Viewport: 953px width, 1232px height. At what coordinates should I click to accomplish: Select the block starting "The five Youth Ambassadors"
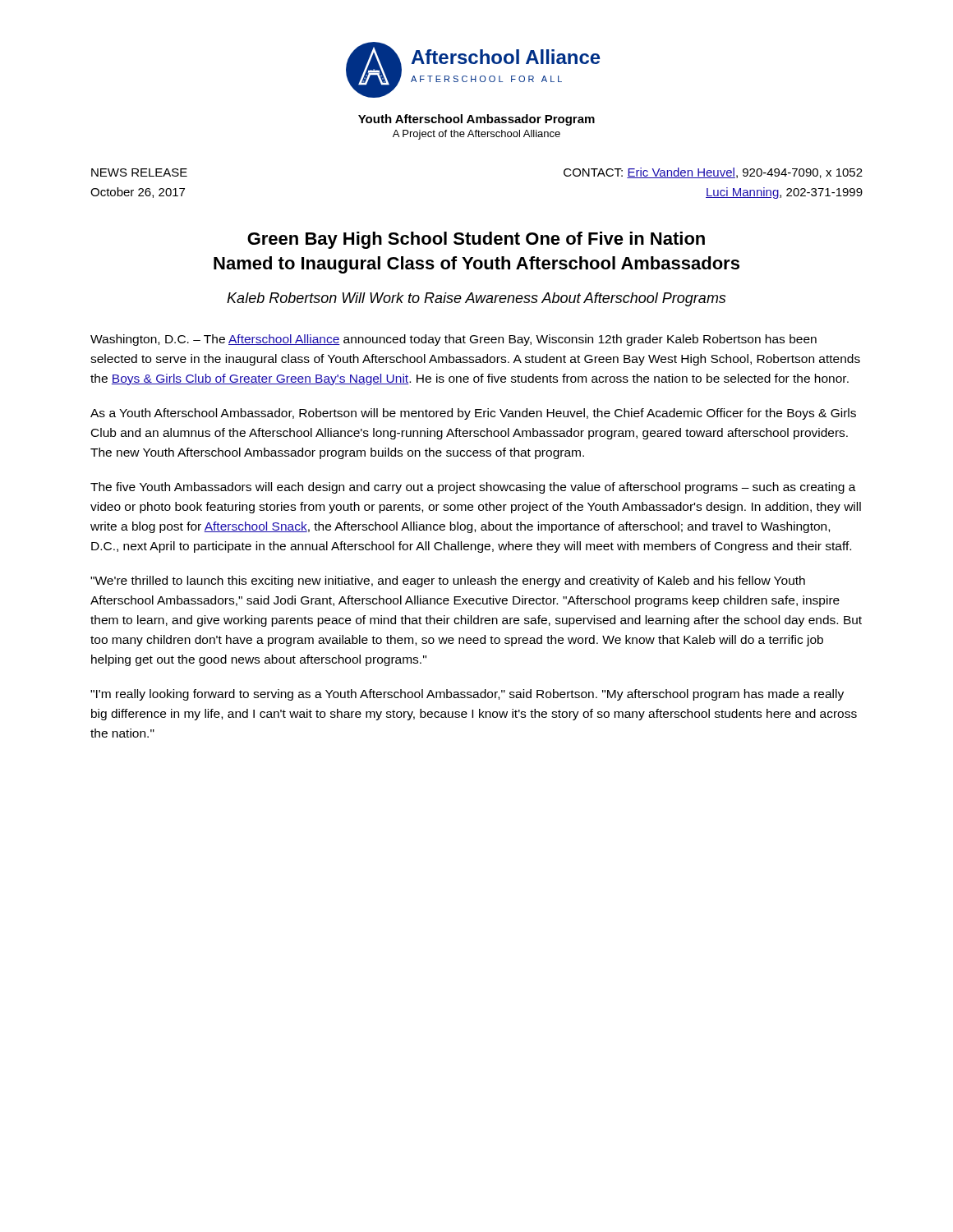point(476,516)
